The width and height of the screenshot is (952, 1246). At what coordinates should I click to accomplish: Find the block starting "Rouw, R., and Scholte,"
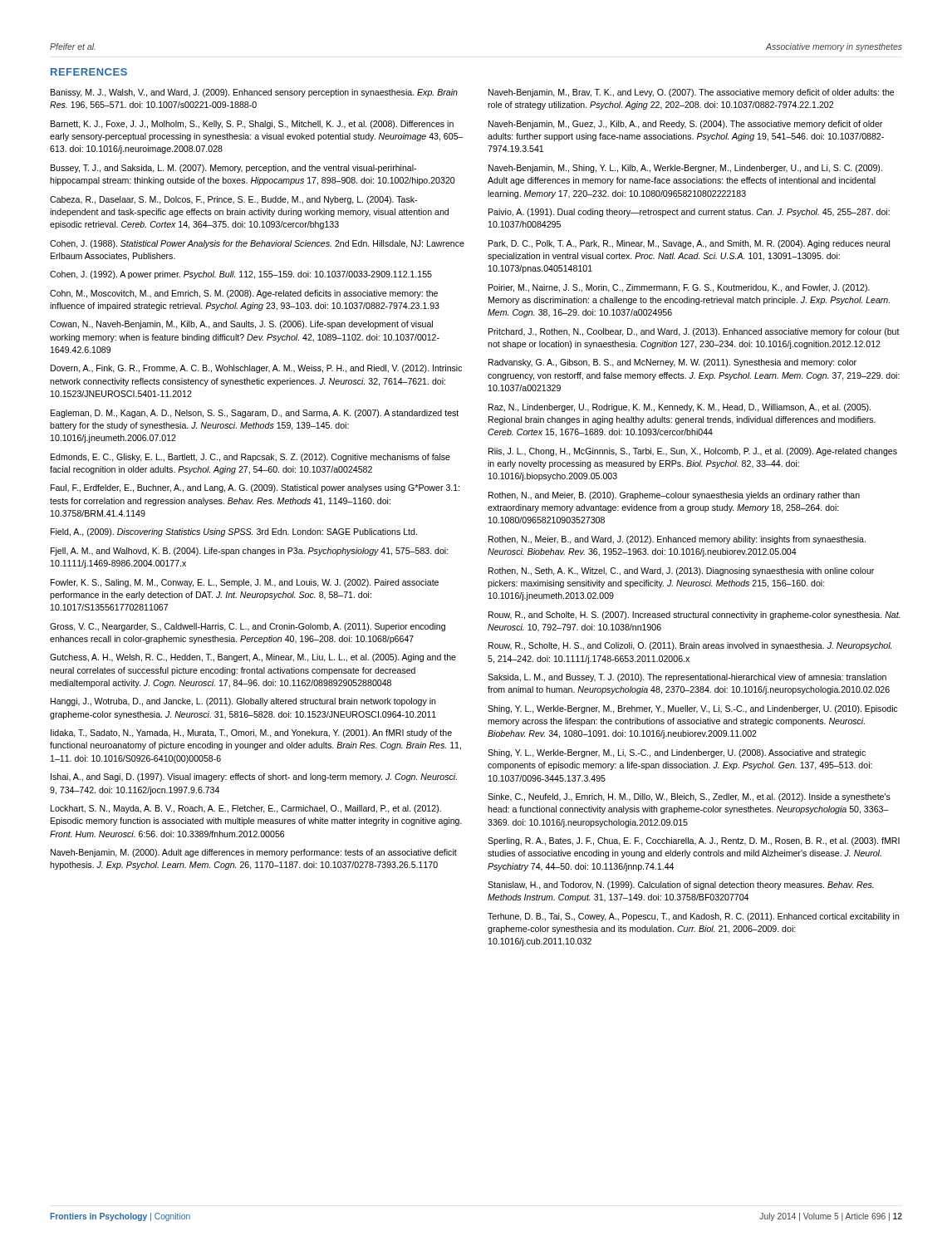694,621
